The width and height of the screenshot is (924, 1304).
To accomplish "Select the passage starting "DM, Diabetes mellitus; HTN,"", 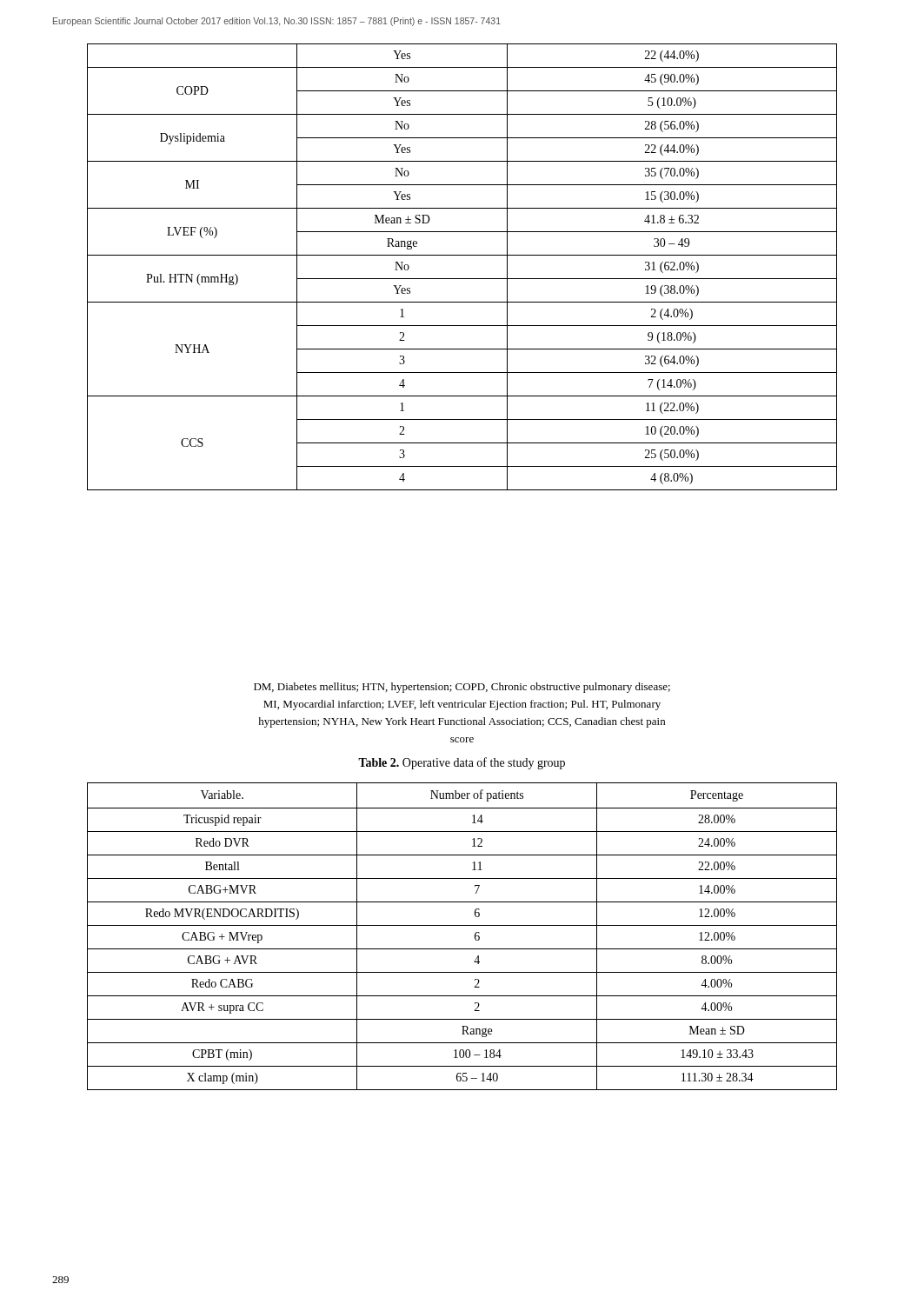I will point(462,713).
